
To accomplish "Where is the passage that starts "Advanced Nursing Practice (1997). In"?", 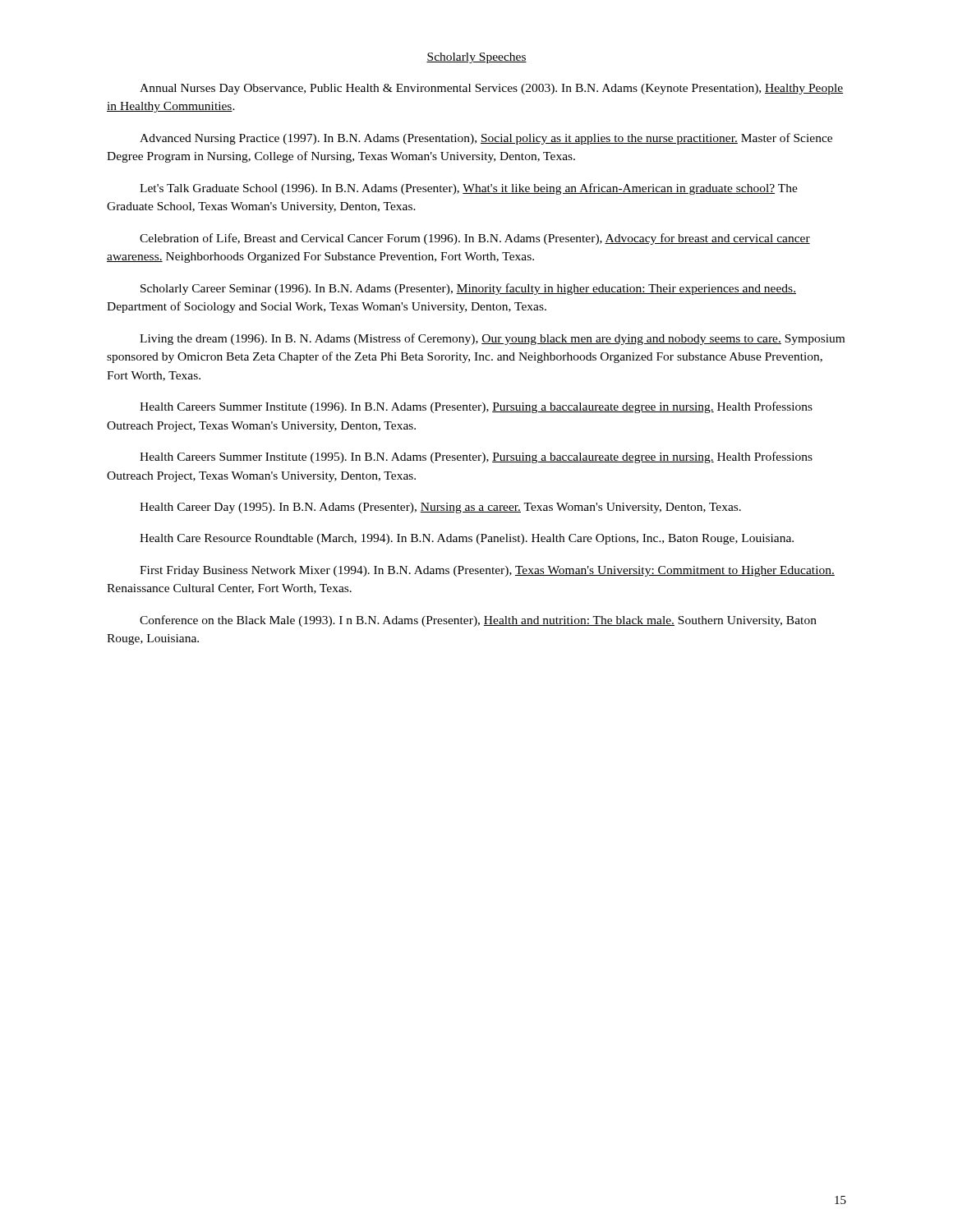I will pos(476,147).
